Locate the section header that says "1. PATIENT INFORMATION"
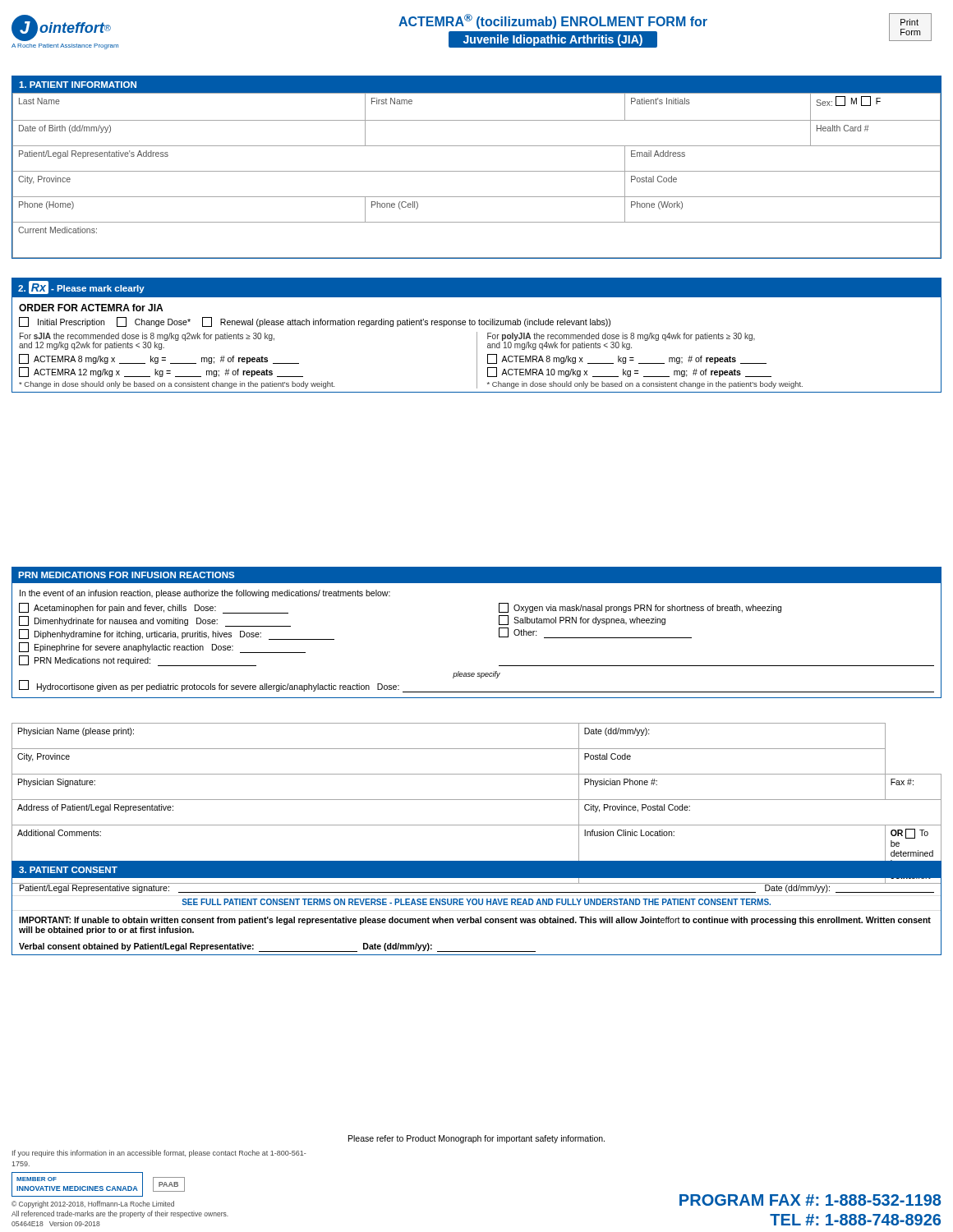The height and width of the screenshot is (1232, 953). click(78, 85)
